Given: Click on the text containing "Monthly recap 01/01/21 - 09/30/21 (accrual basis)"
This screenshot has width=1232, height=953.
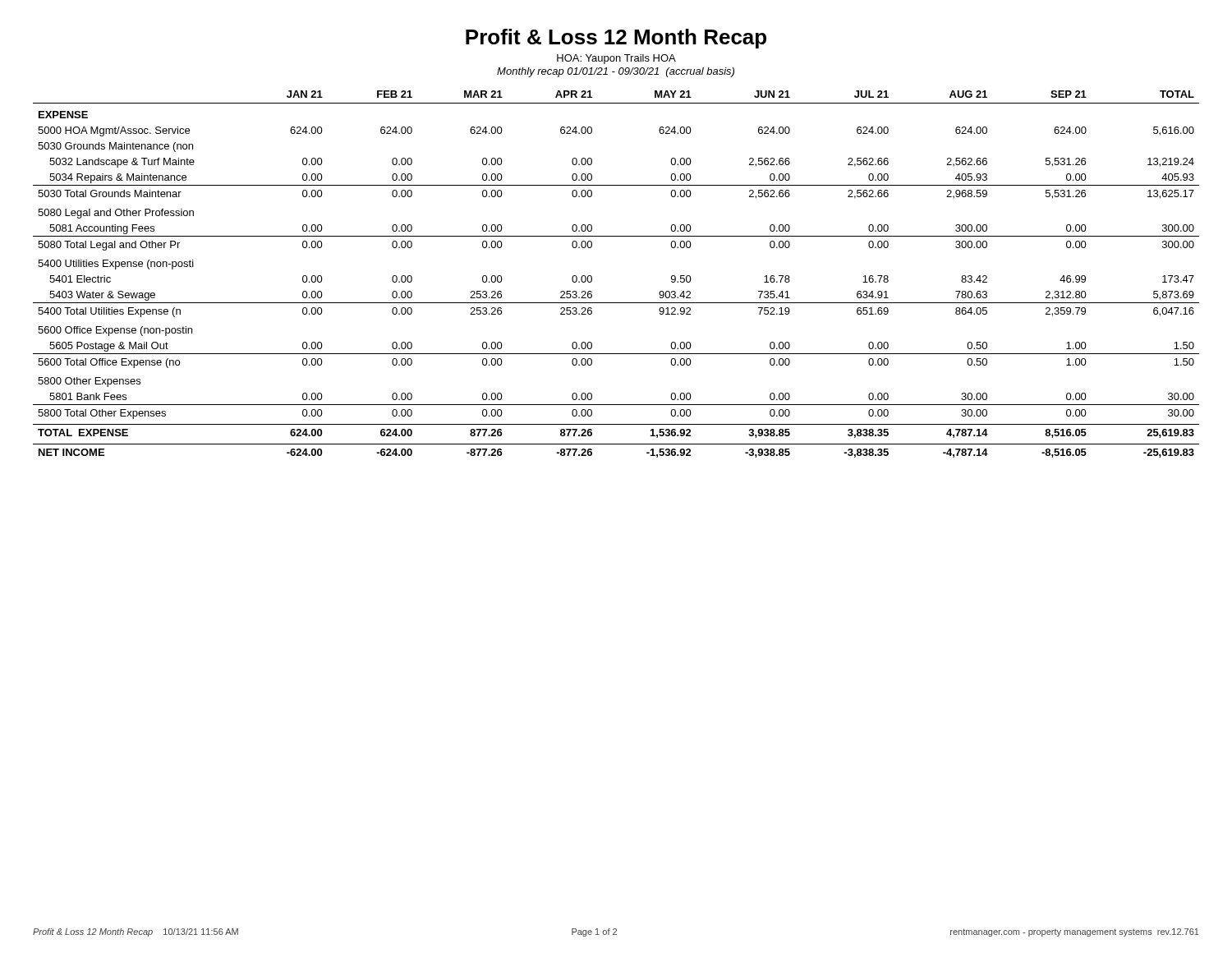Looking at the screenshot, I should (616, 71).
